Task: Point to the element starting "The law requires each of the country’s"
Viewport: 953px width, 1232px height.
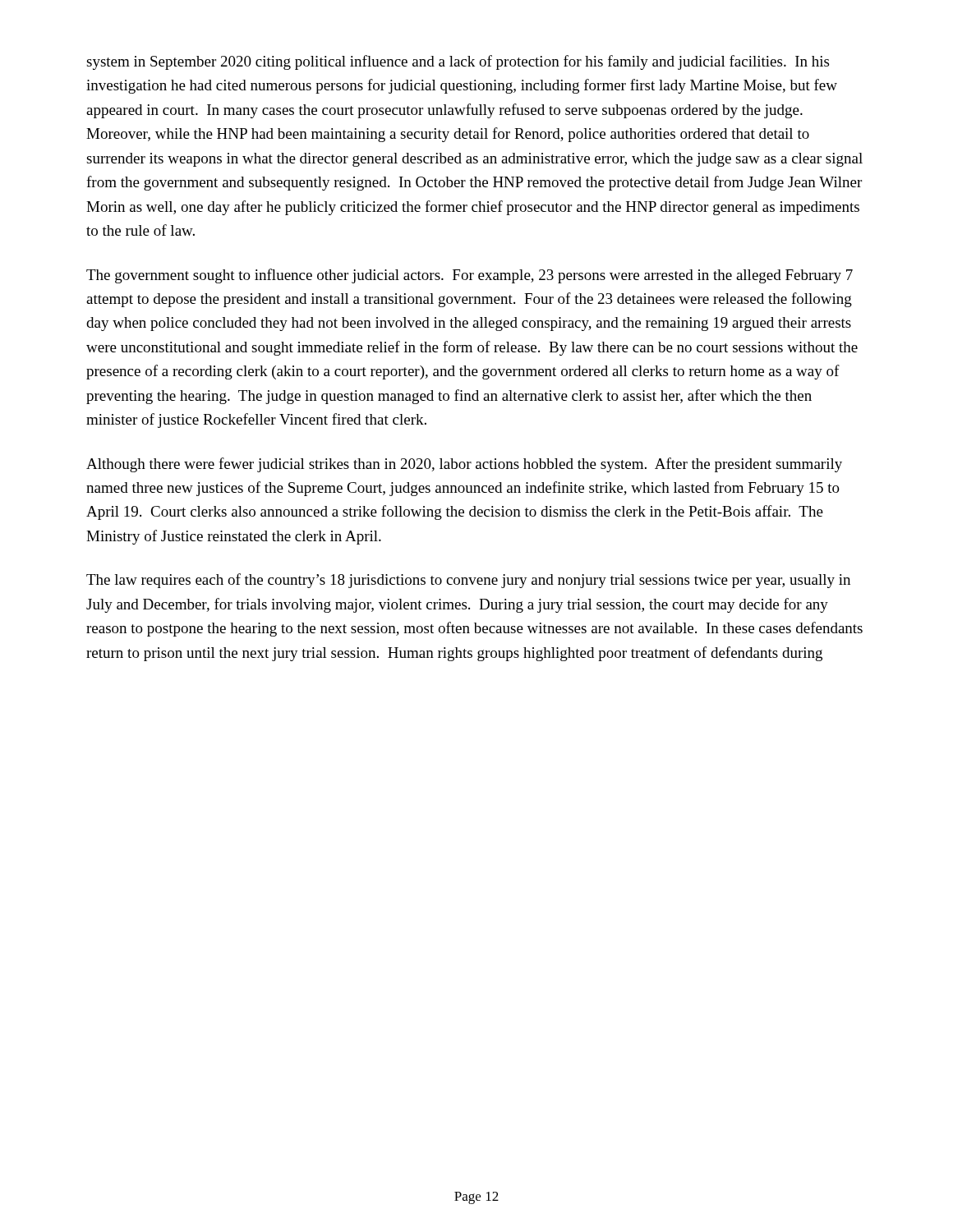Action: click(x=475, y=616)
